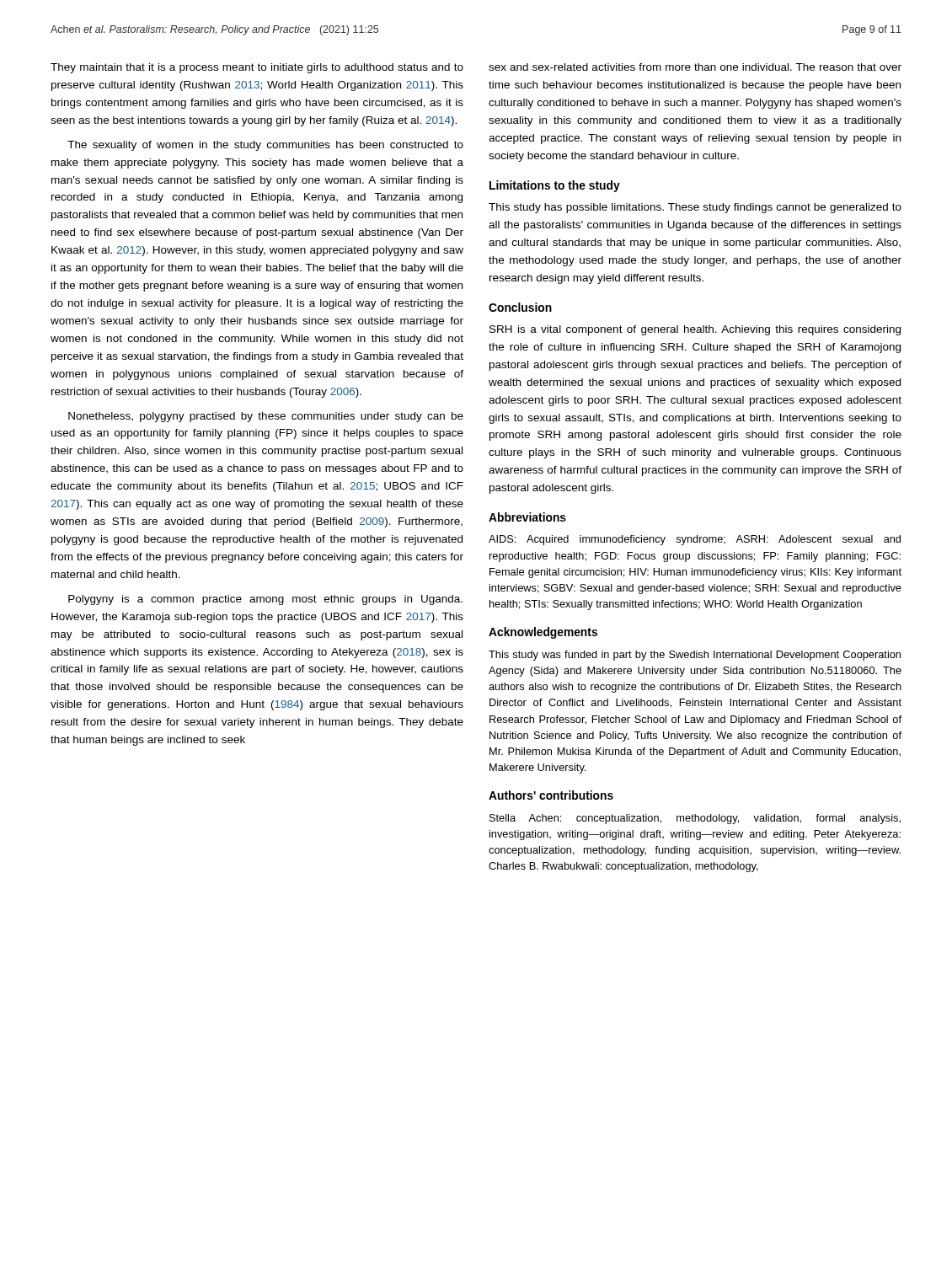The image size is (952, 1264).
Task: Point to the block beginning "SRH is a vital component of general"
Action: [x=695, y=409]
